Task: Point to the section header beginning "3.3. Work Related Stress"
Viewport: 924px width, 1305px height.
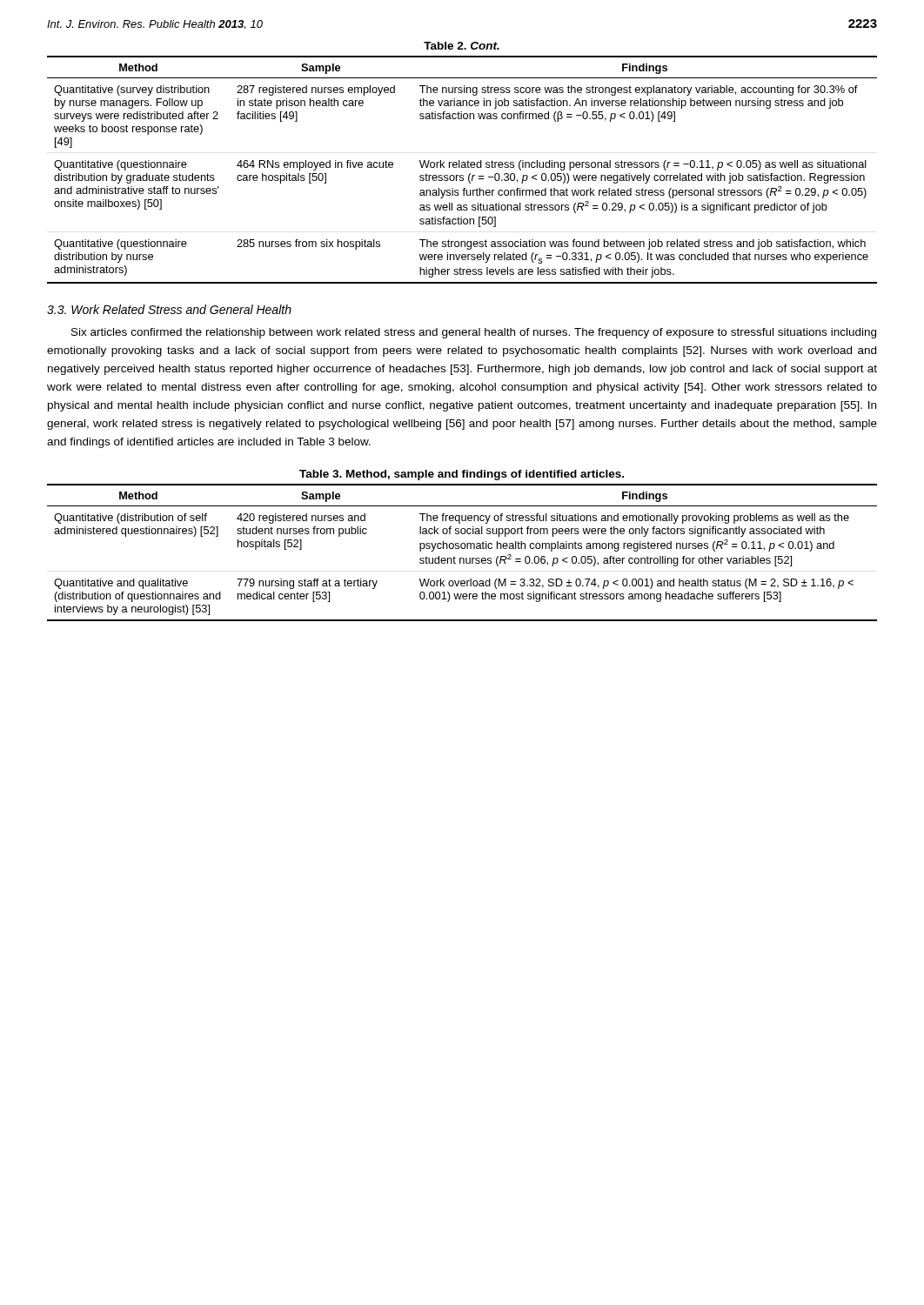Action: tap(169, 310)
